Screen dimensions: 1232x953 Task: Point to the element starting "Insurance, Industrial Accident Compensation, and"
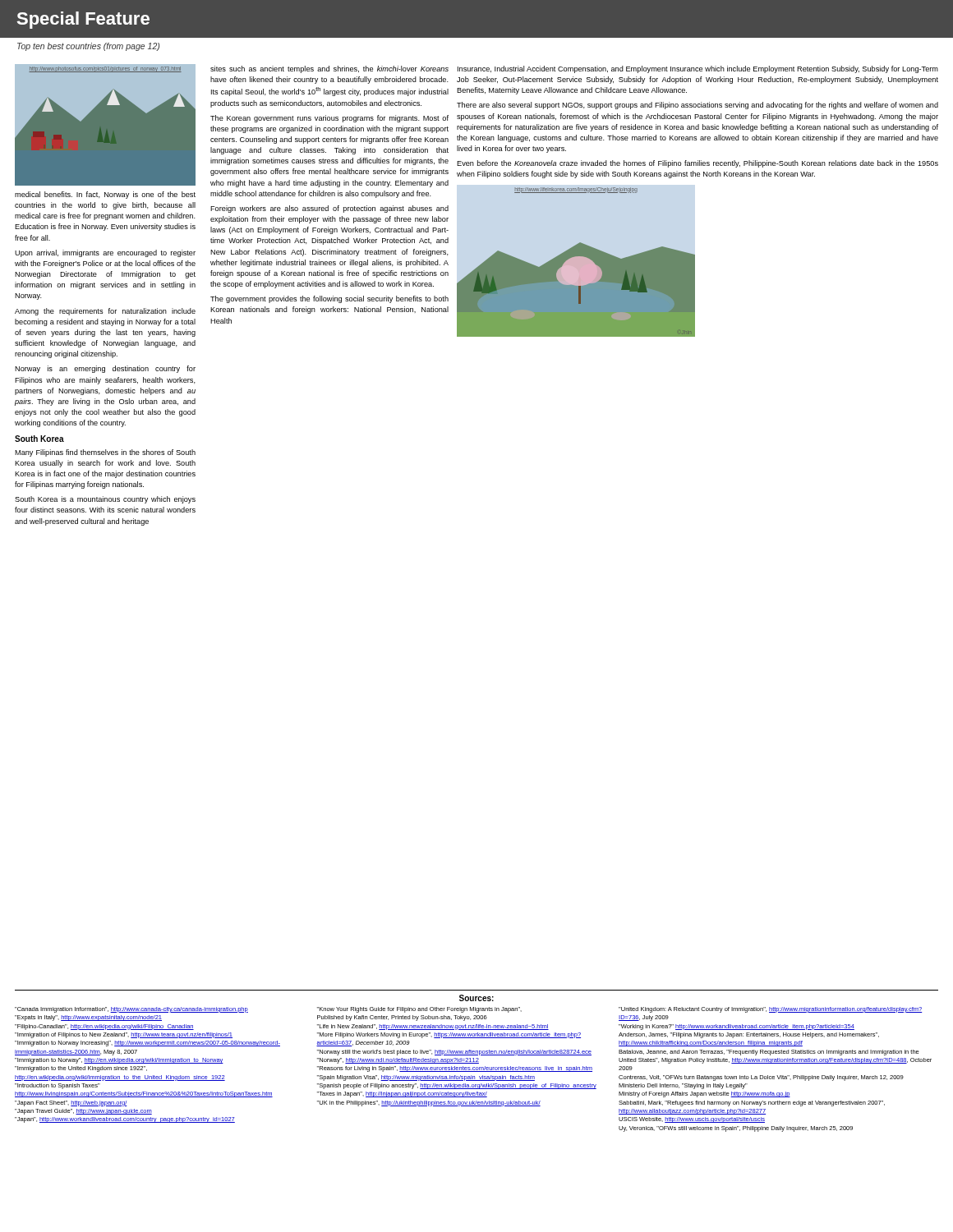(x=698, y=122)
